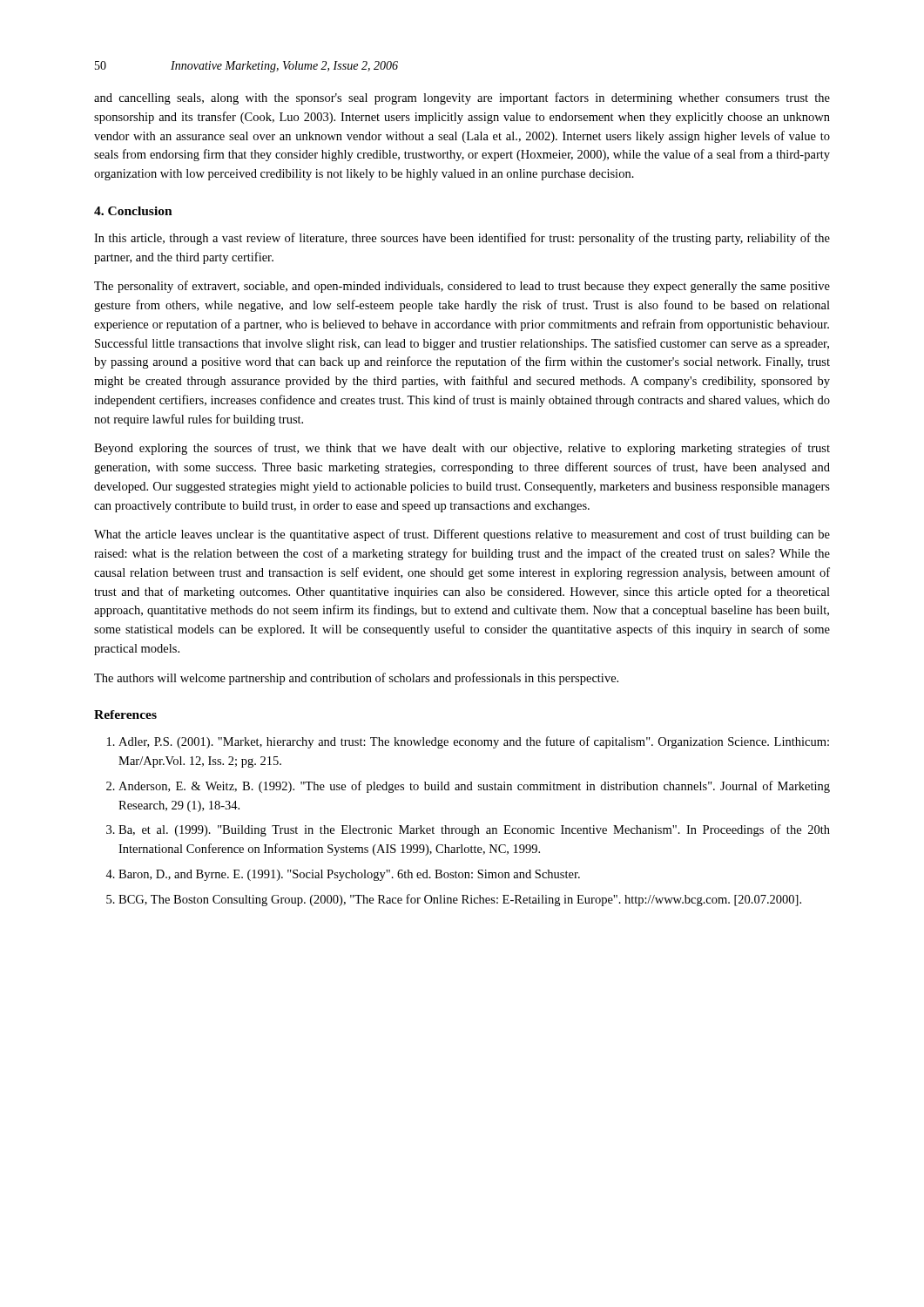Find the block on this page that starts "and cancelling seals, along with"
Image resolution: width=924 pixels, height=1307 pixels.
[x=462, y=136]
